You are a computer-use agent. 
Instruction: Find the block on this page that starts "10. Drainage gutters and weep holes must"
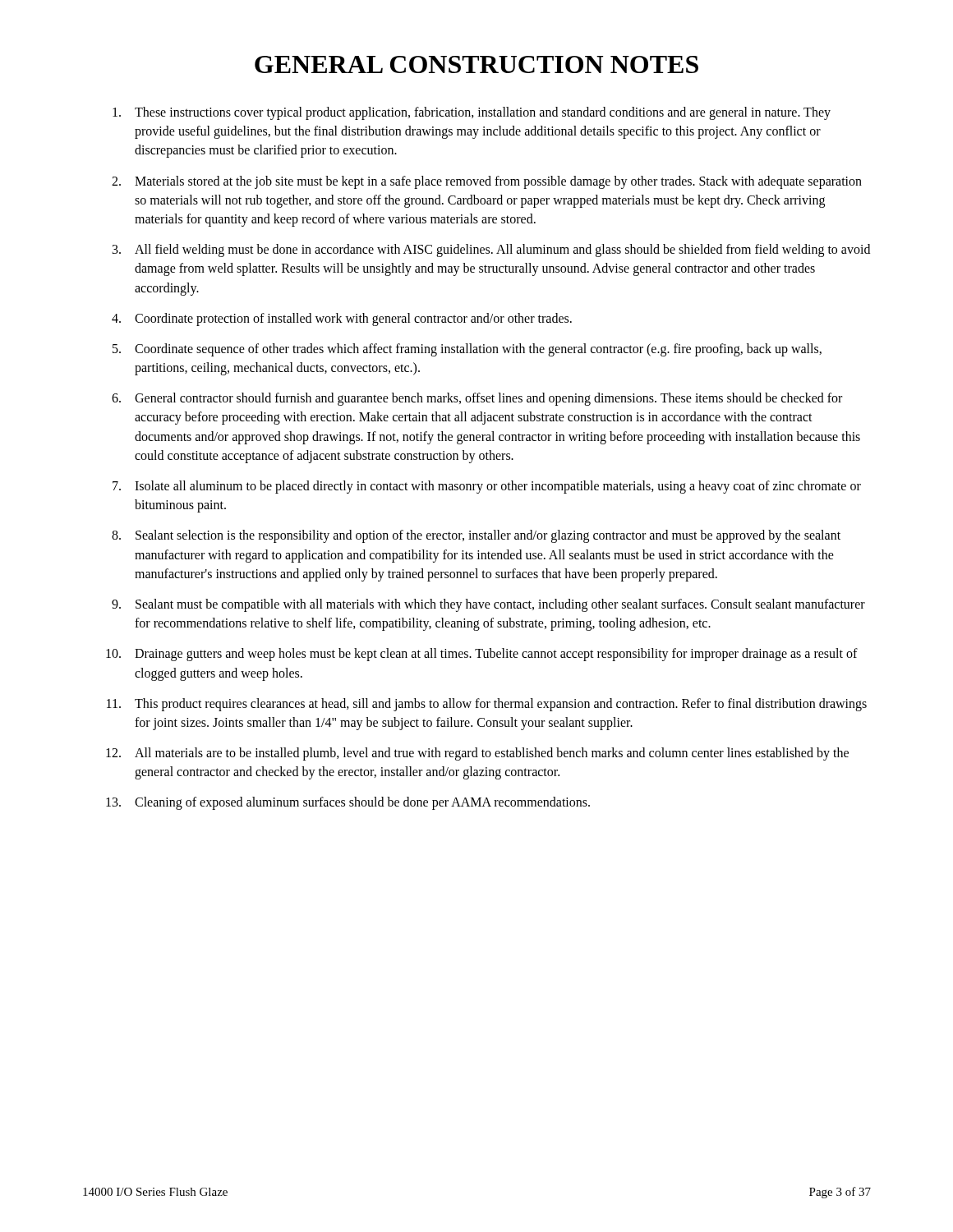[x=476, y=663]
